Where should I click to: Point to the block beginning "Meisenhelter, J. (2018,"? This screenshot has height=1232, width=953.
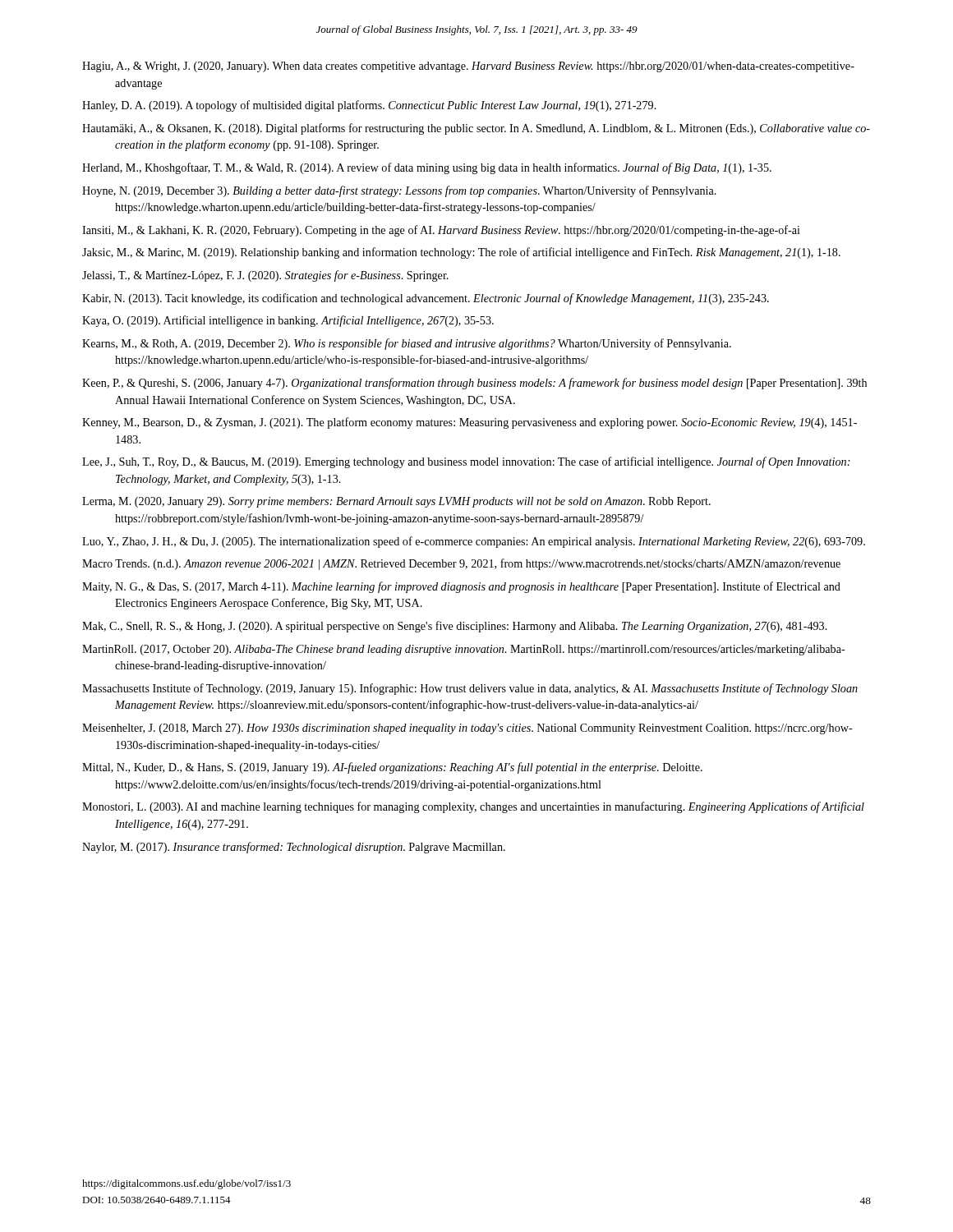point(476,736)
